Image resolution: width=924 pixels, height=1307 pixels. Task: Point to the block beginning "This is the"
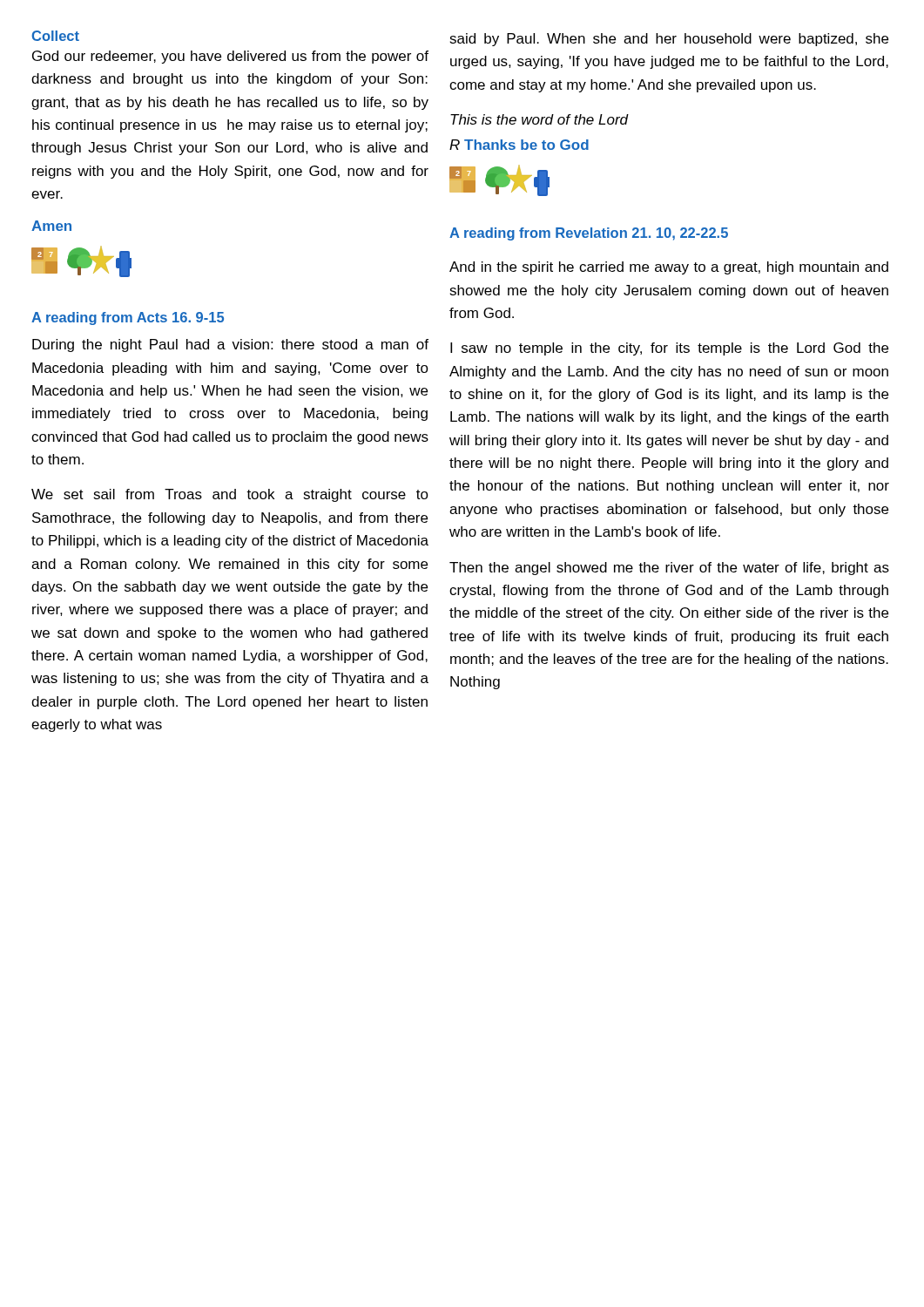point(539,120)
